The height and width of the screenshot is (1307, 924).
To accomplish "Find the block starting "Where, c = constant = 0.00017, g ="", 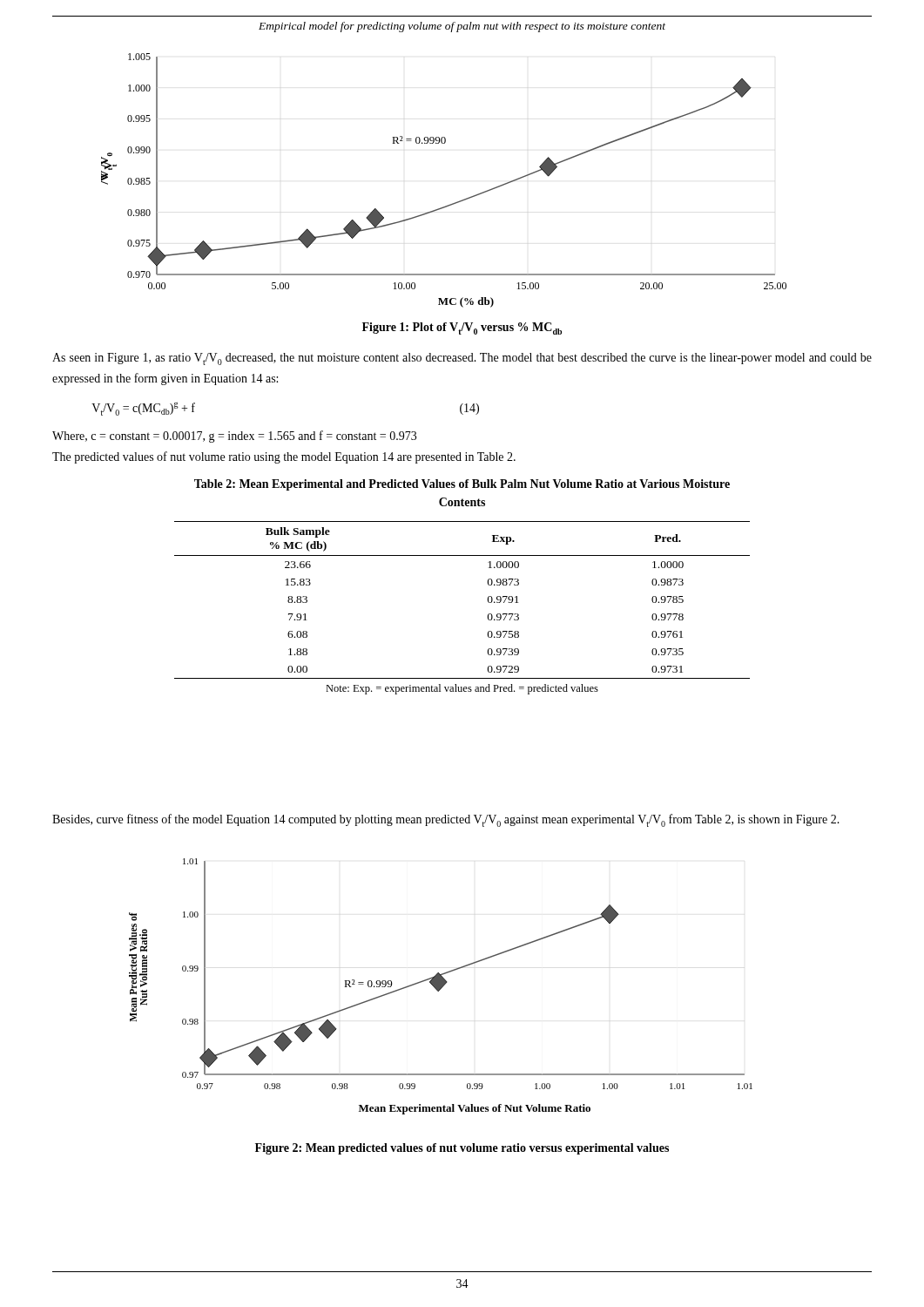I will click(x=235, y=436).
